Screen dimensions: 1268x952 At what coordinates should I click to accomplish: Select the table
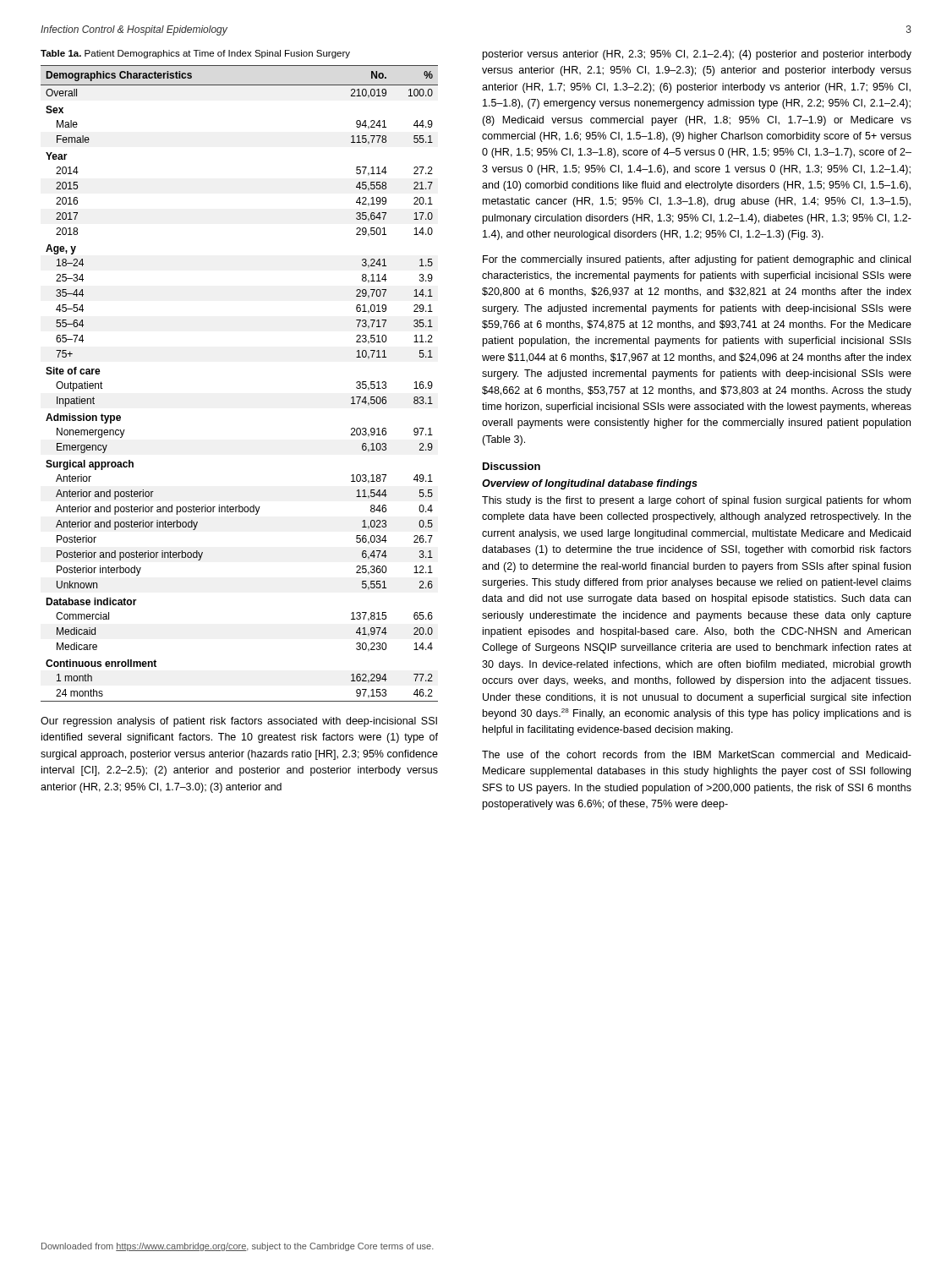tap(239, 383)
